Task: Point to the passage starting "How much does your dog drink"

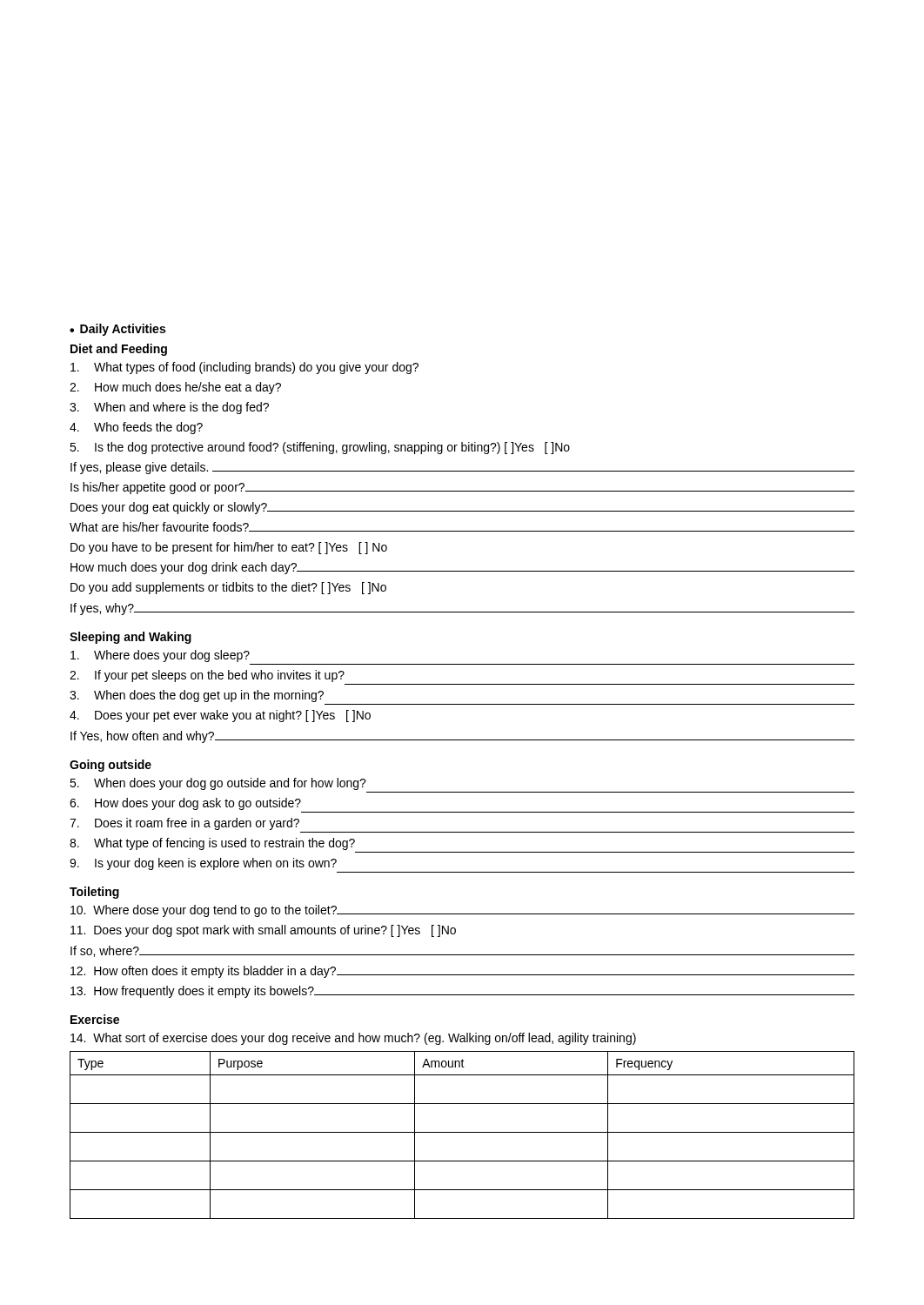Action: pyautogui.click(x=462, y=568)
